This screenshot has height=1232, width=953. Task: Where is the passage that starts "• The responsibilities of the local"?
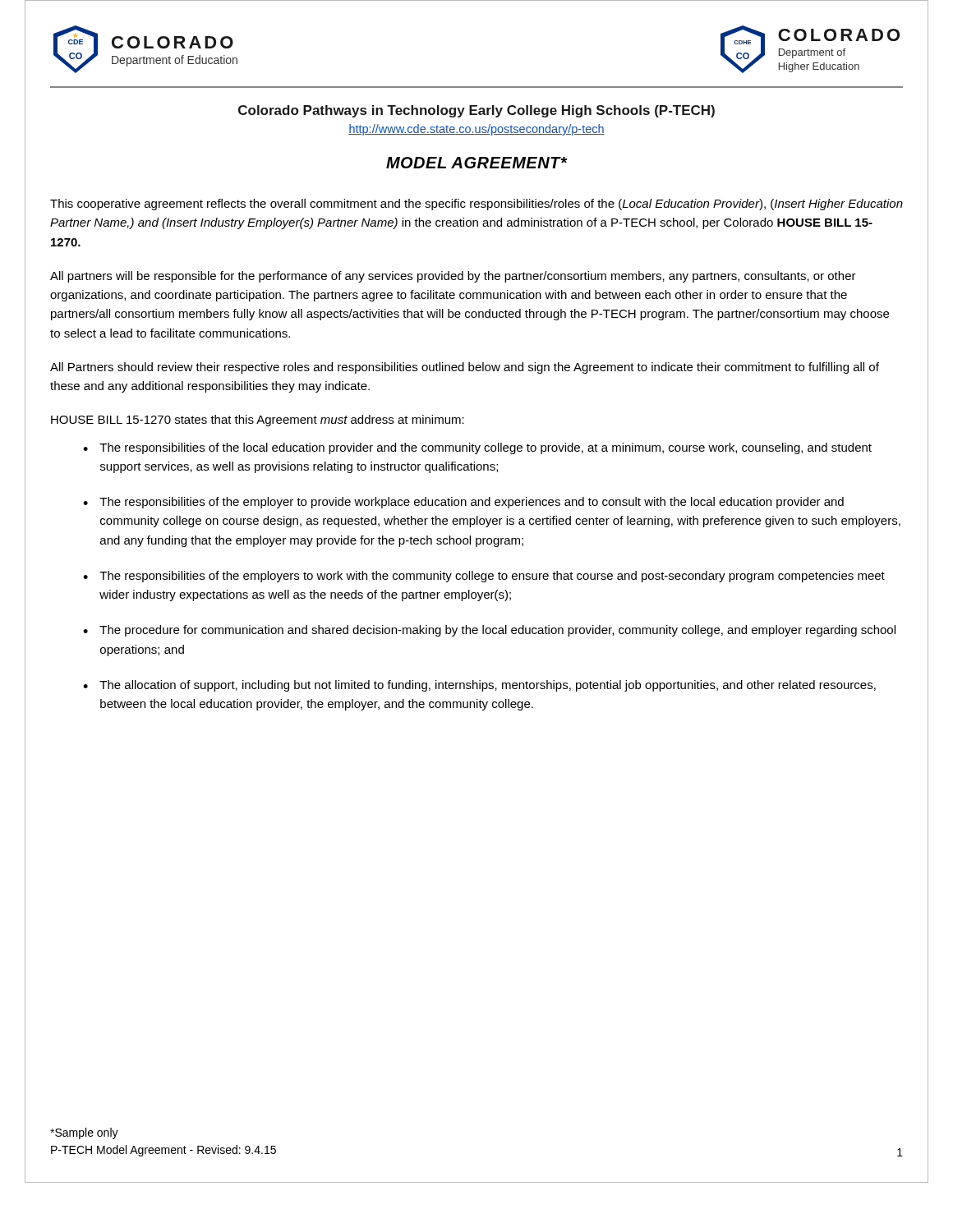(493, 456)
